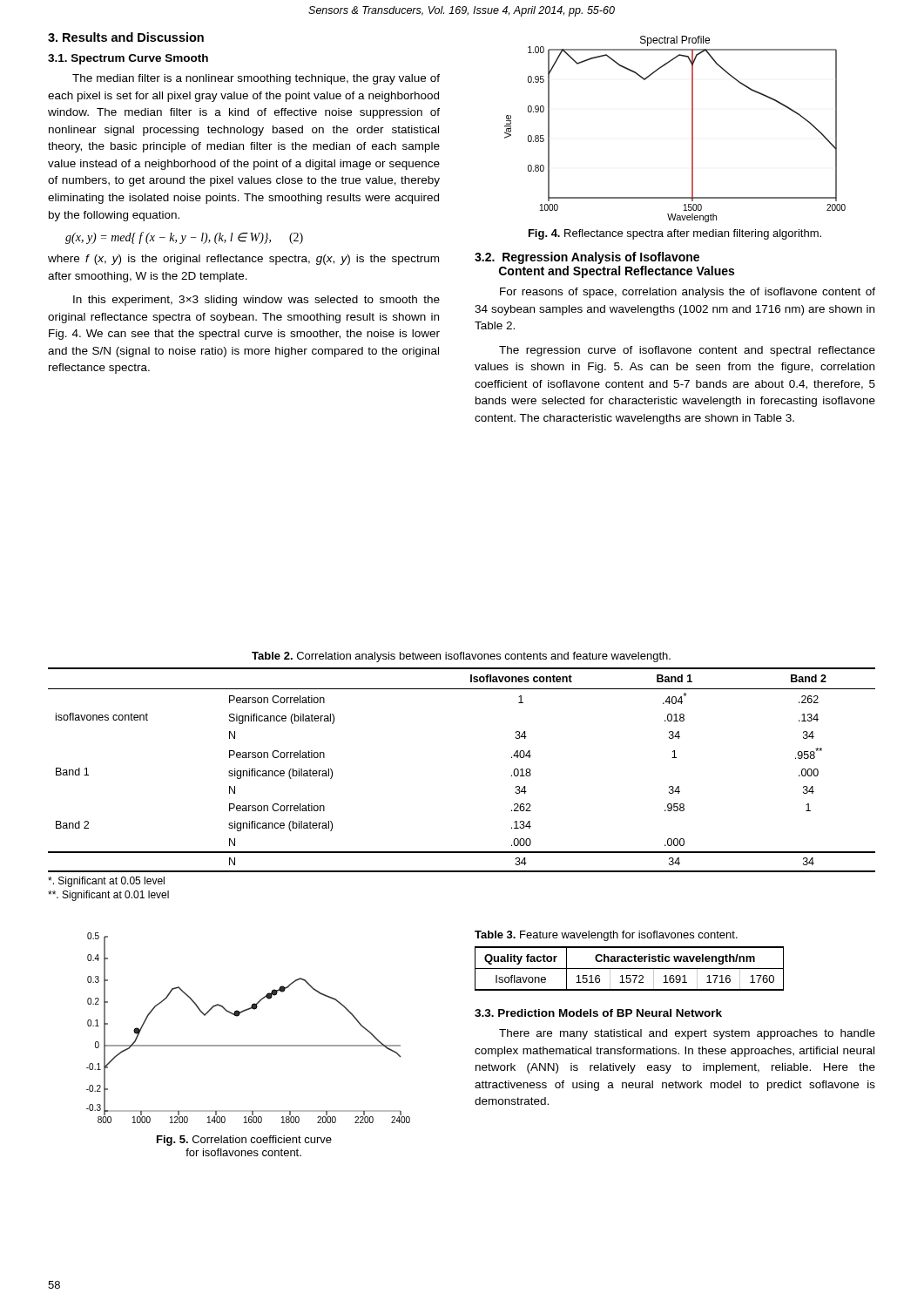Find the caption on this page that starts "Table 2. Correlation"

[x=462, y=656]
